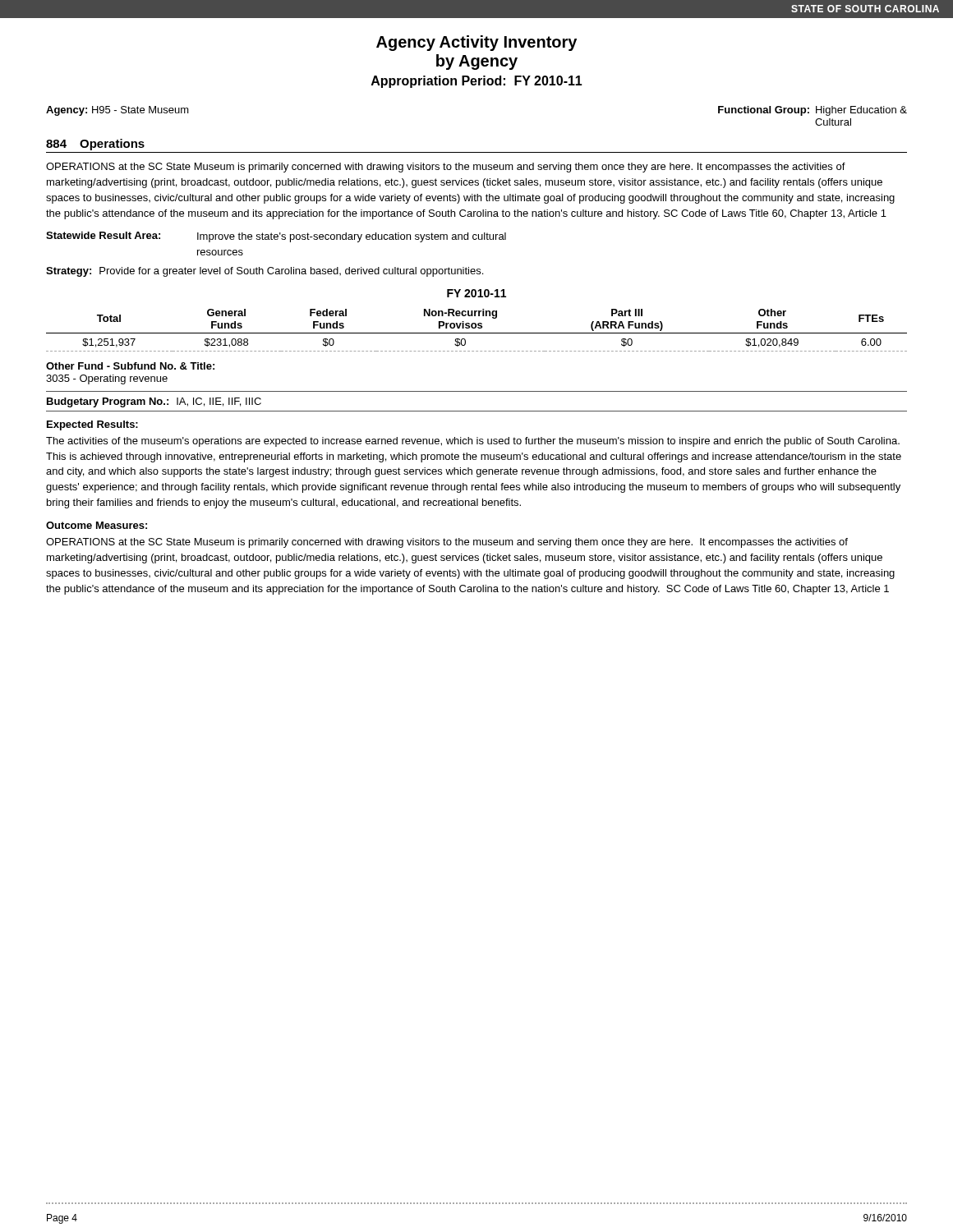The height and width of the screenshot is (1232, 953).
Task: Select the table
Action: [476, 328]
